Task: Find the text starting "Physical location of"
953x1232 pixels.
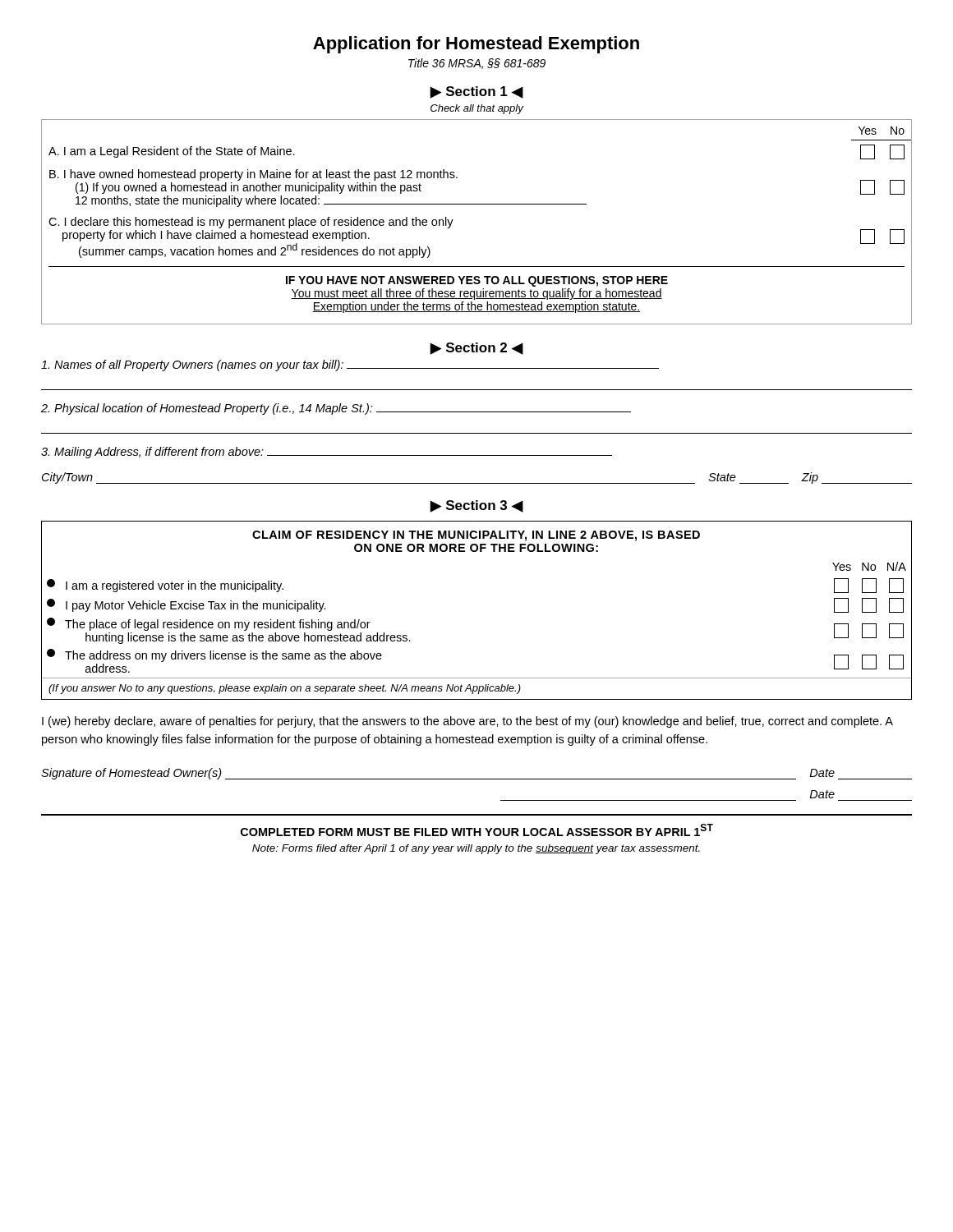Action: (476, 418)
